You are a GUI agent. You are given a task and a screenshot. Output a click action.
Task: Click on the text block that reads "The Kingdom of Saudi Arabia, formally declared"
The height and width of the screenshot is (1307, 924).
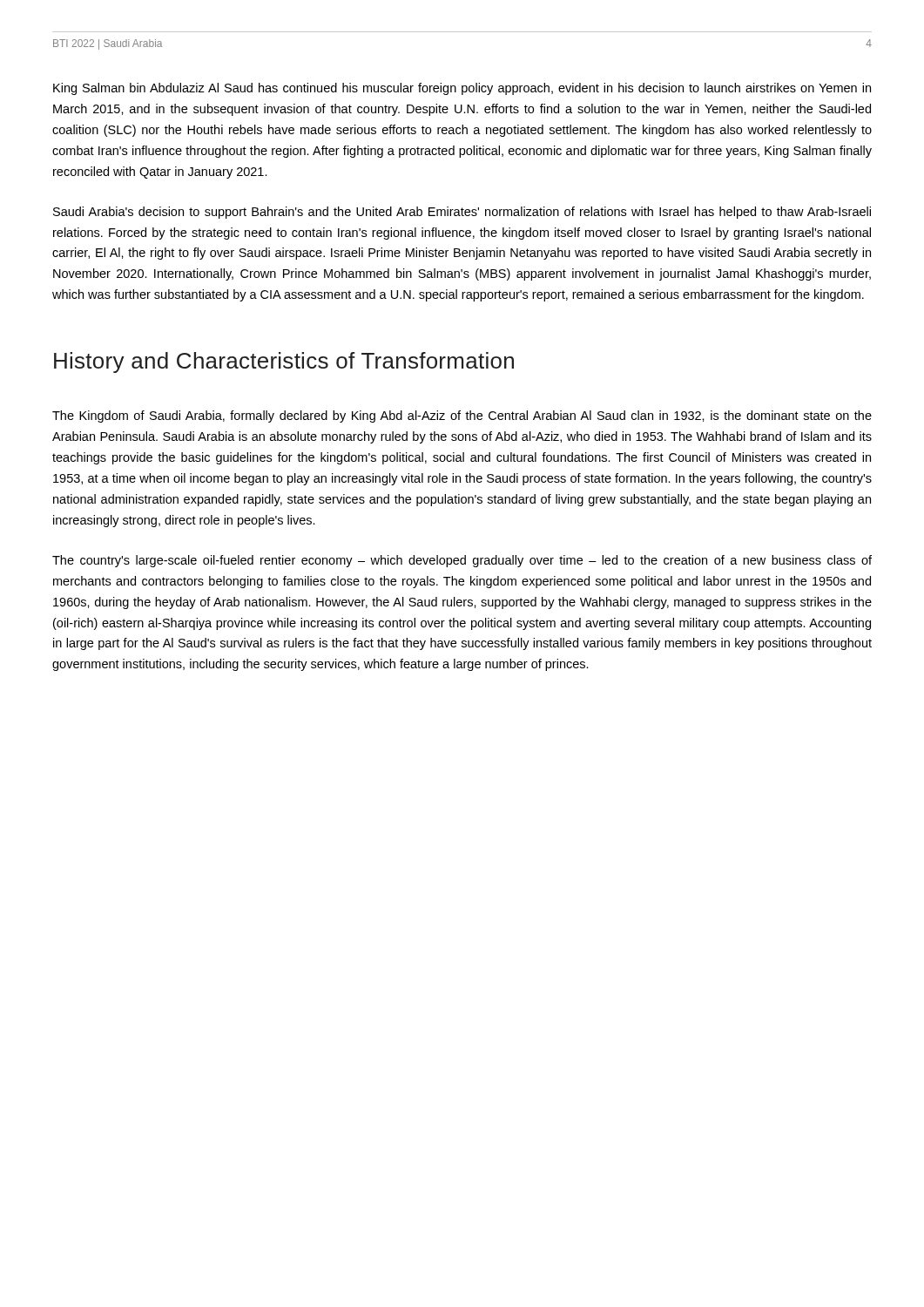pos(462,468)
